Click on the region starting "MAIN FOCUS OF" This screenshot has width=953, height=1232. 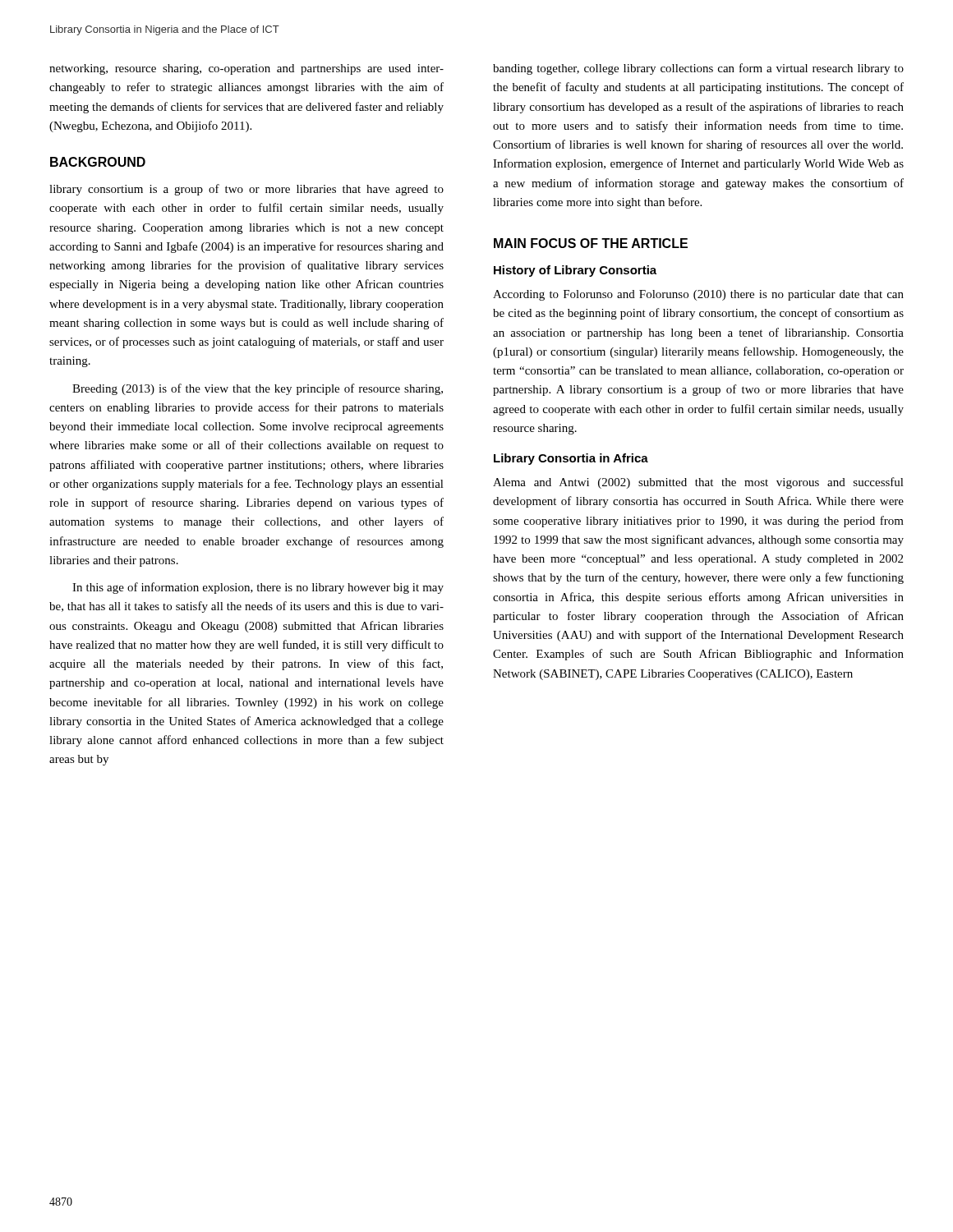pos(591,244)
